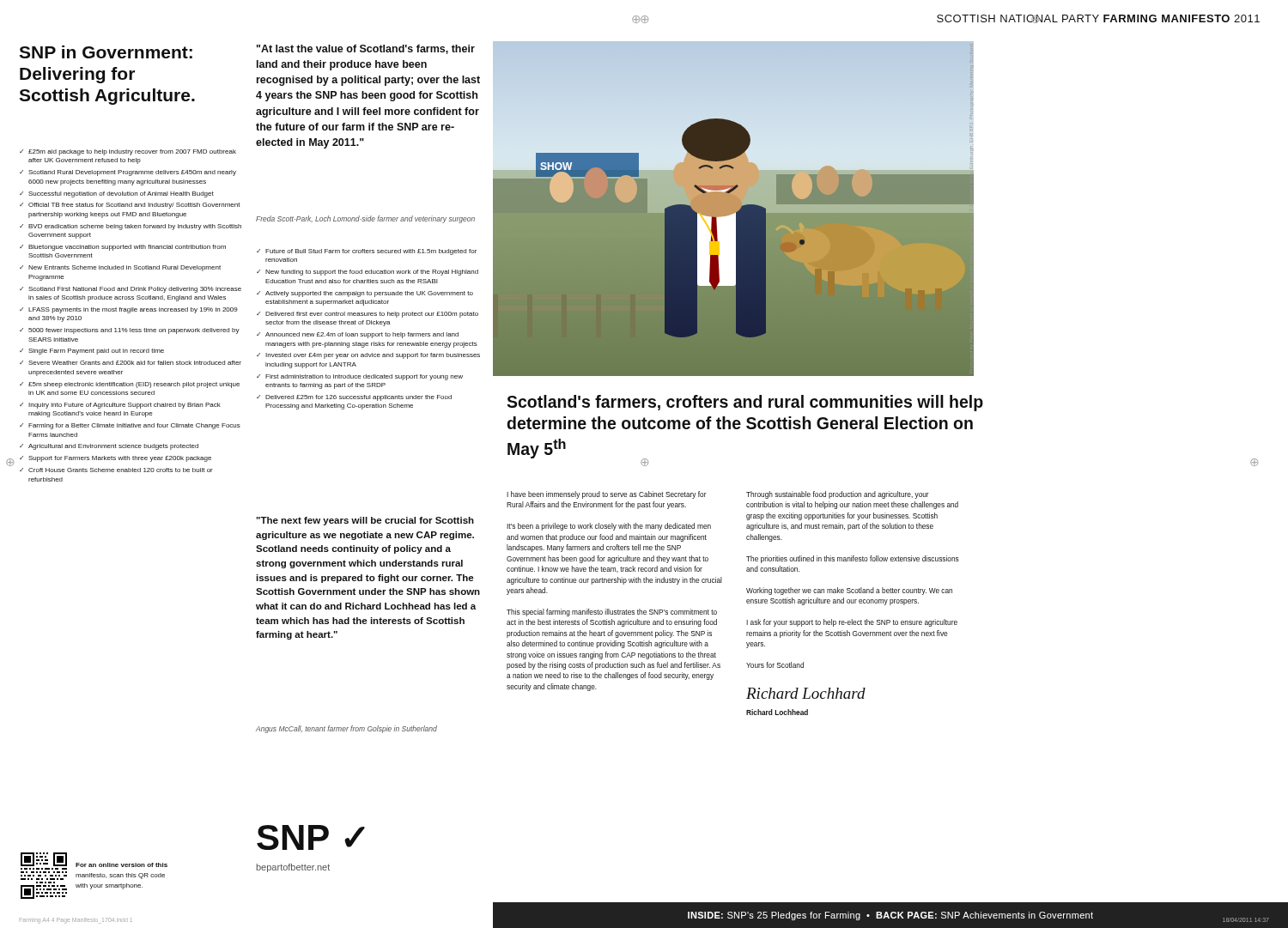This screenshot has width=1288, height=928.
Task: Locate the block starting "✓Delivered first ever control"
Action: [x=367, y=318]
